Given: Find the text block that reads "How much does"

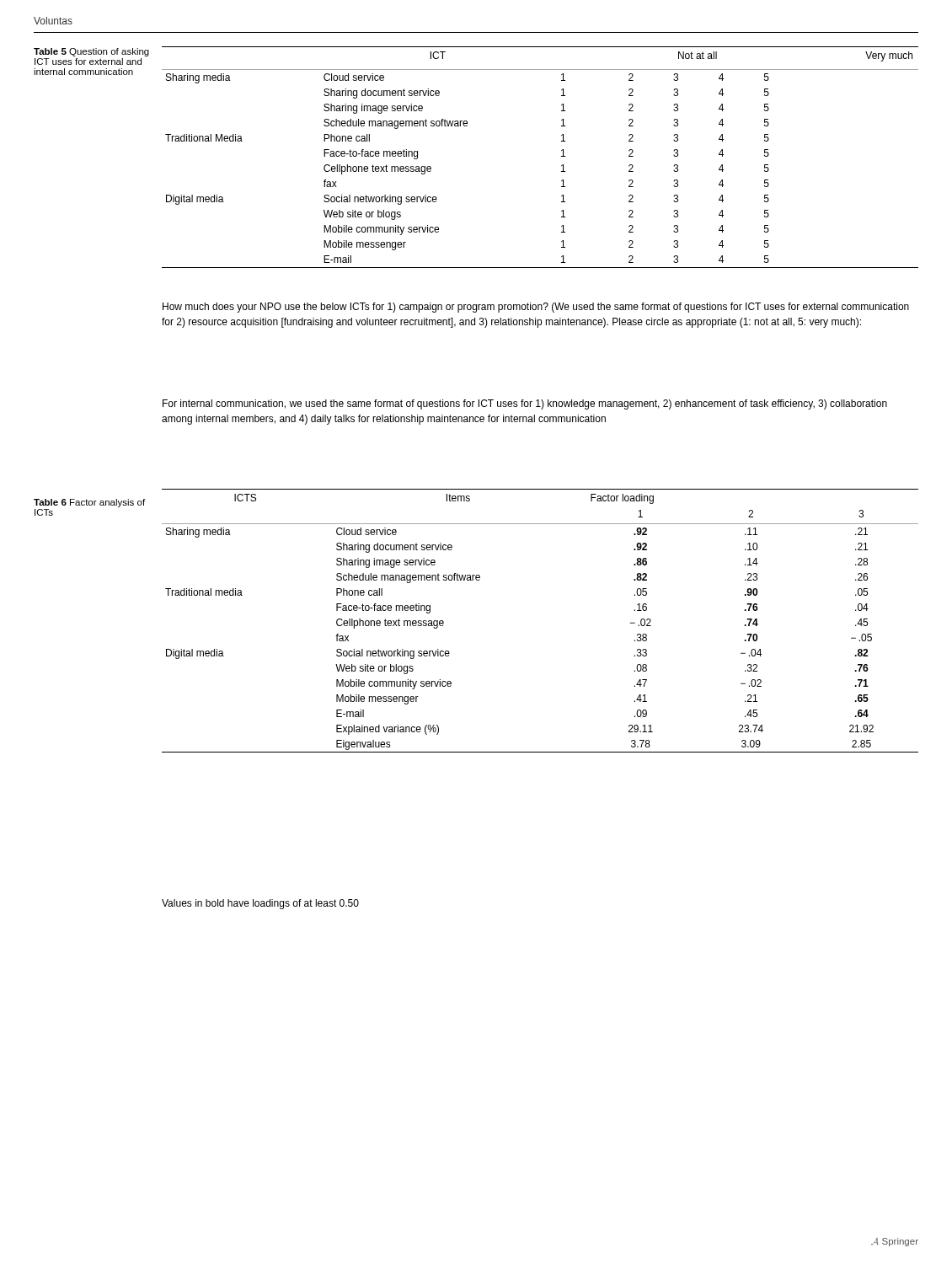Looking at the screenshot, I should click(x=536, y=314).
